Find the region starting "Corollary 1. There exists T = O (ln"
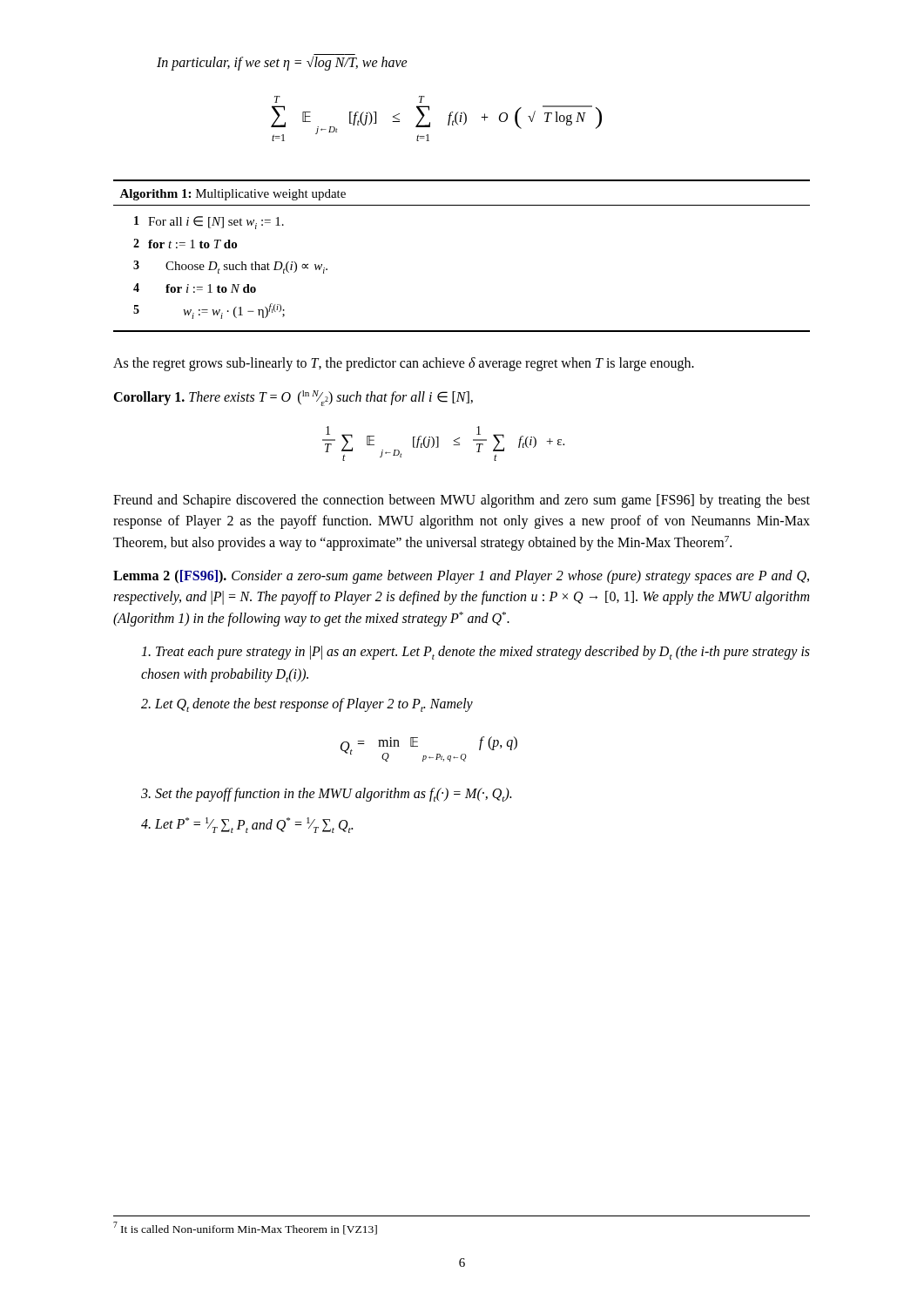Viewport: 924px width, 1307px height. (293, 398)
